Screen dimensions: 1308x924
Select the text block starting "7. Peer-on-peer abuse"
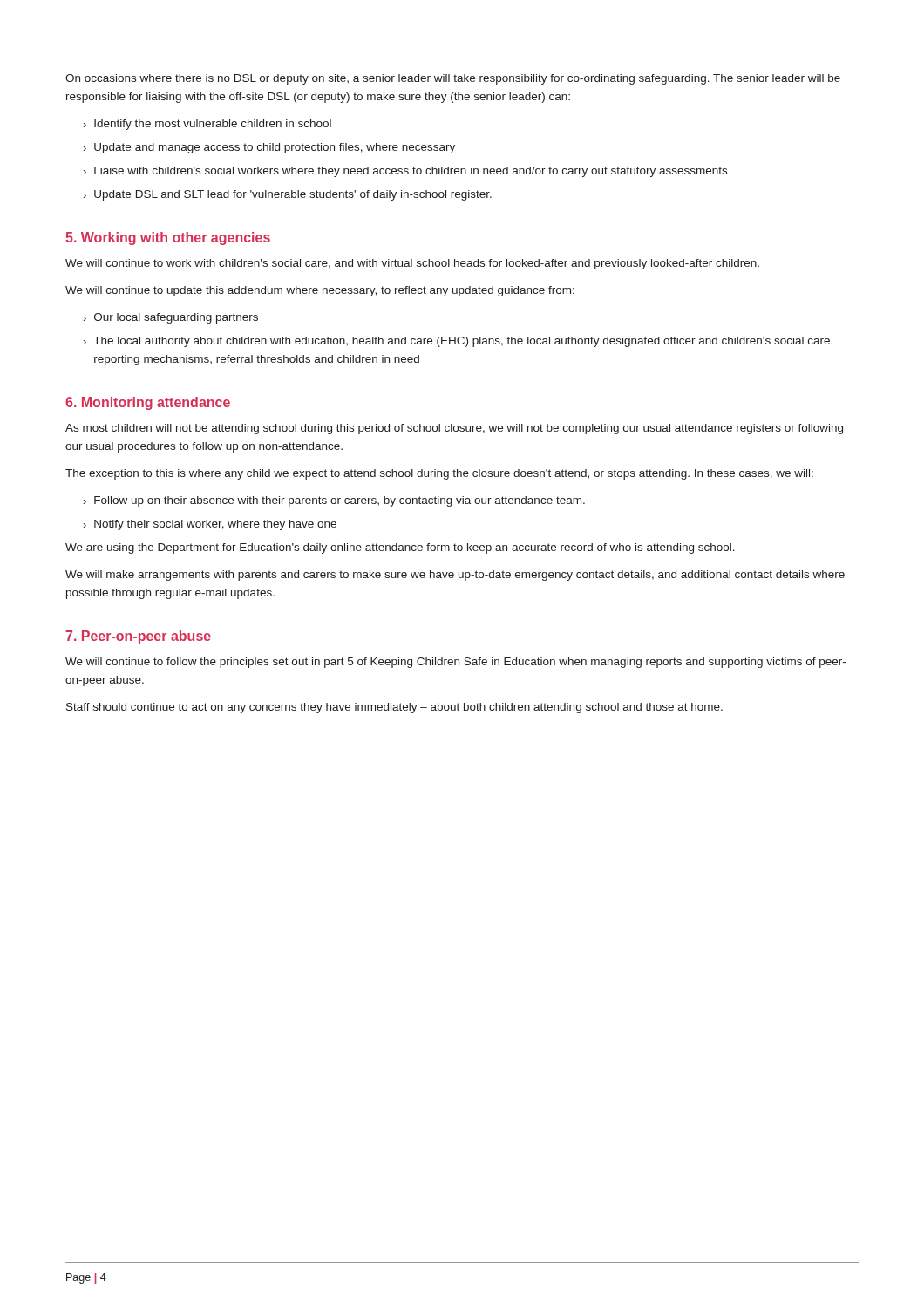[138, 636]
